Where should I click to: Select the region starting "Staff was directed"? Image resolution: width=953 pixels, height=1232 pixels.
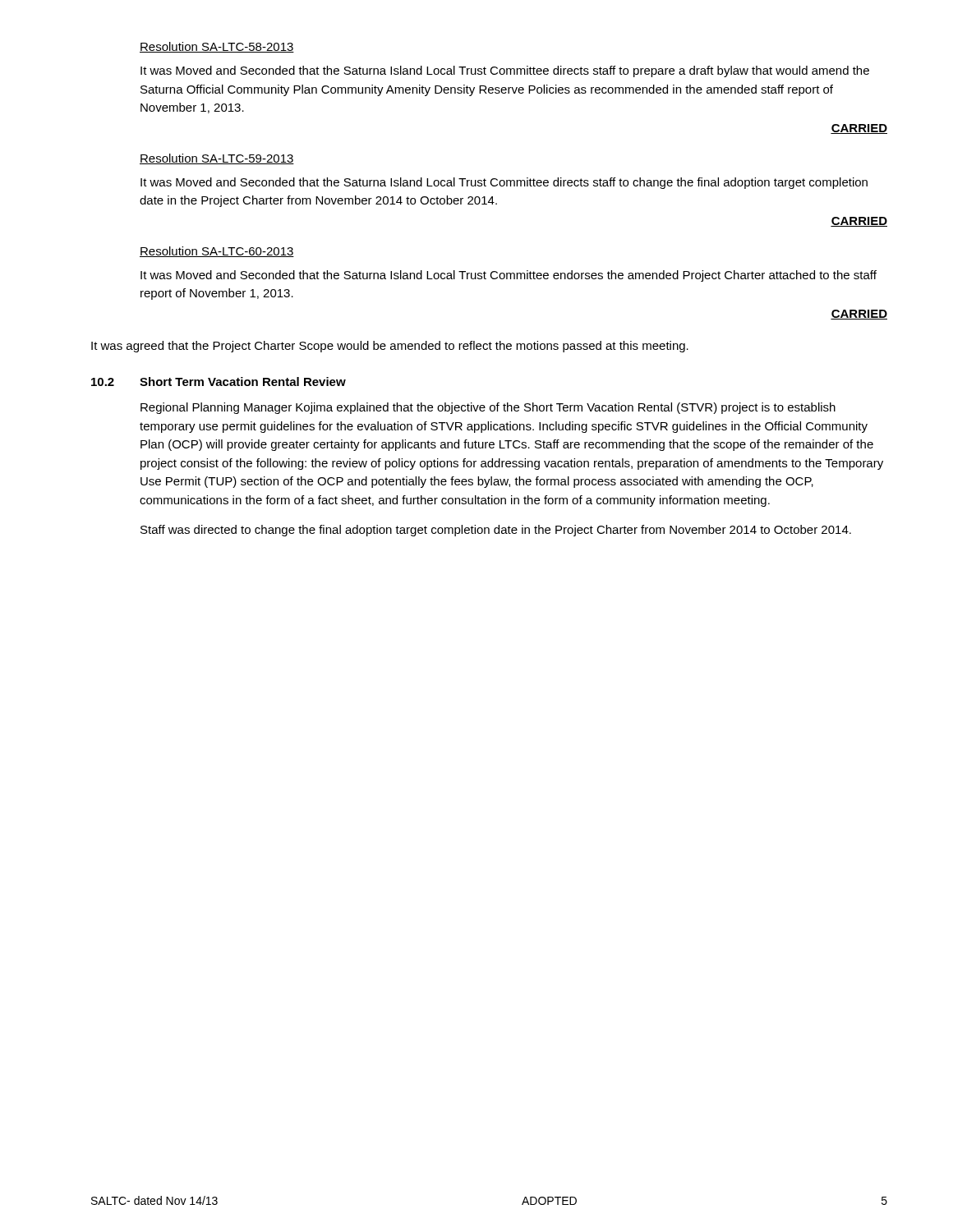point(496,529)
